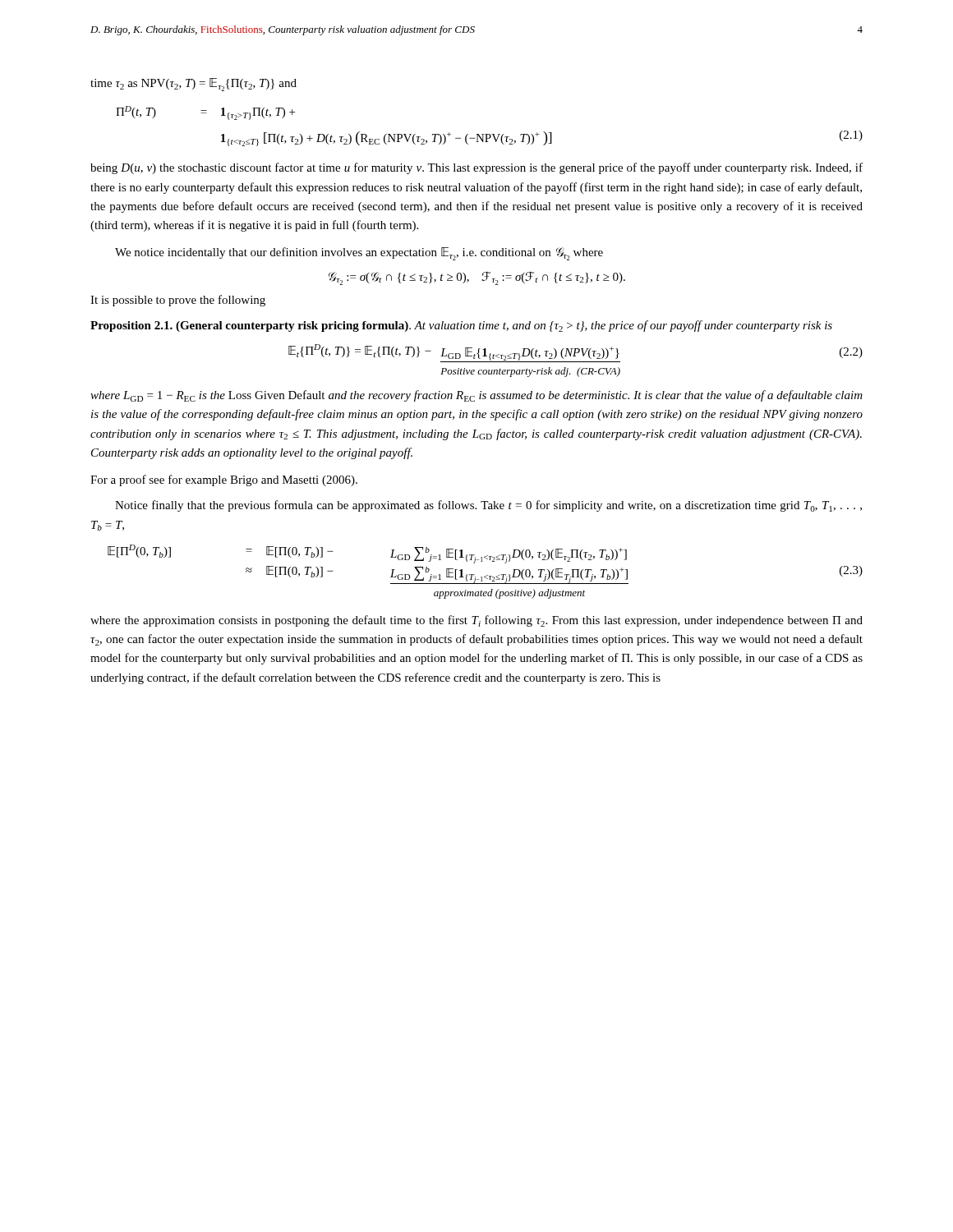Locate the text block starting "being D(u, v) the"

[x=476, y=197]
